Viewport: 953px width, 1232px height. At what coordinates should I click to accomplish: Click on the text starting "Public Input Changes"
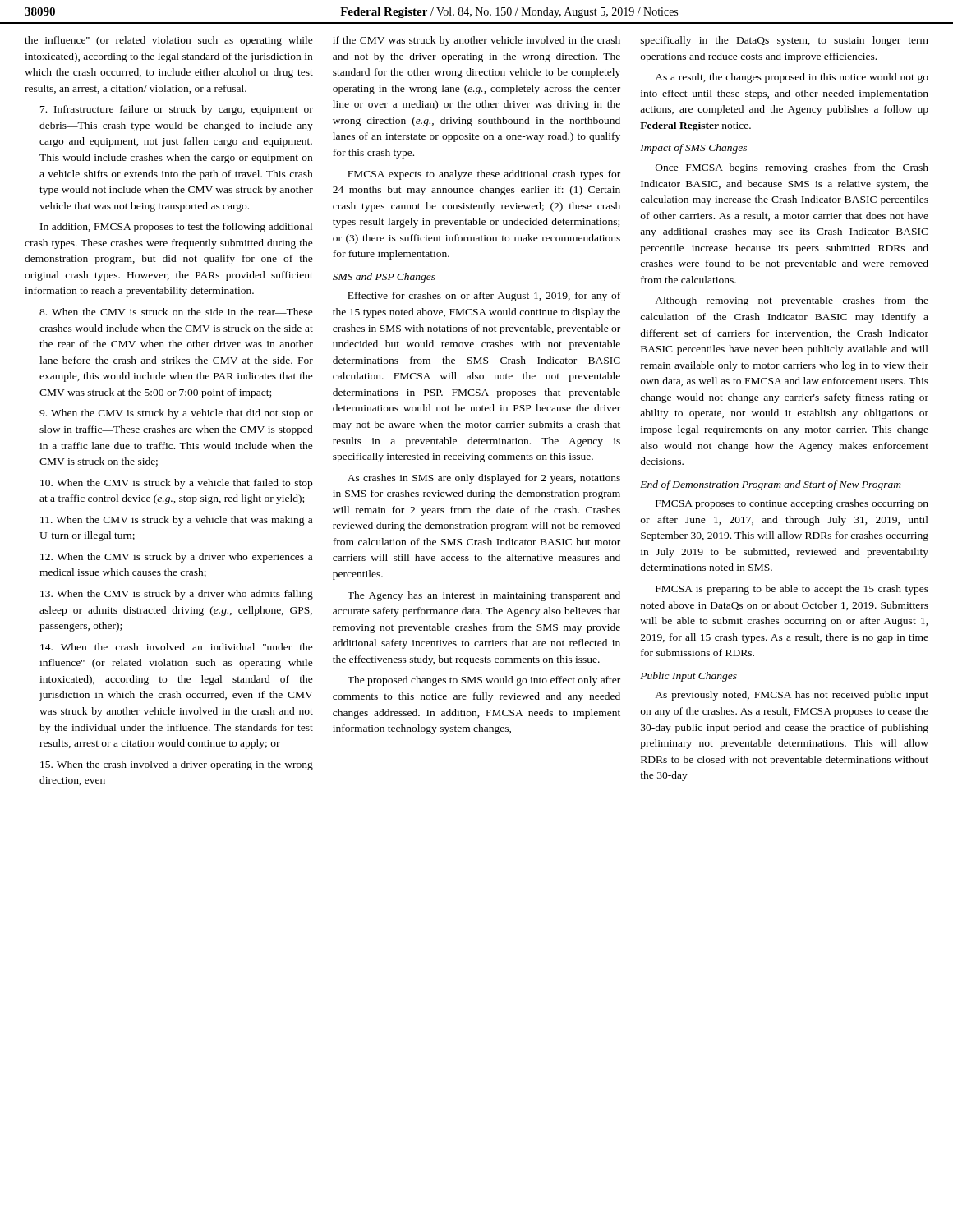tap(688, 677)
